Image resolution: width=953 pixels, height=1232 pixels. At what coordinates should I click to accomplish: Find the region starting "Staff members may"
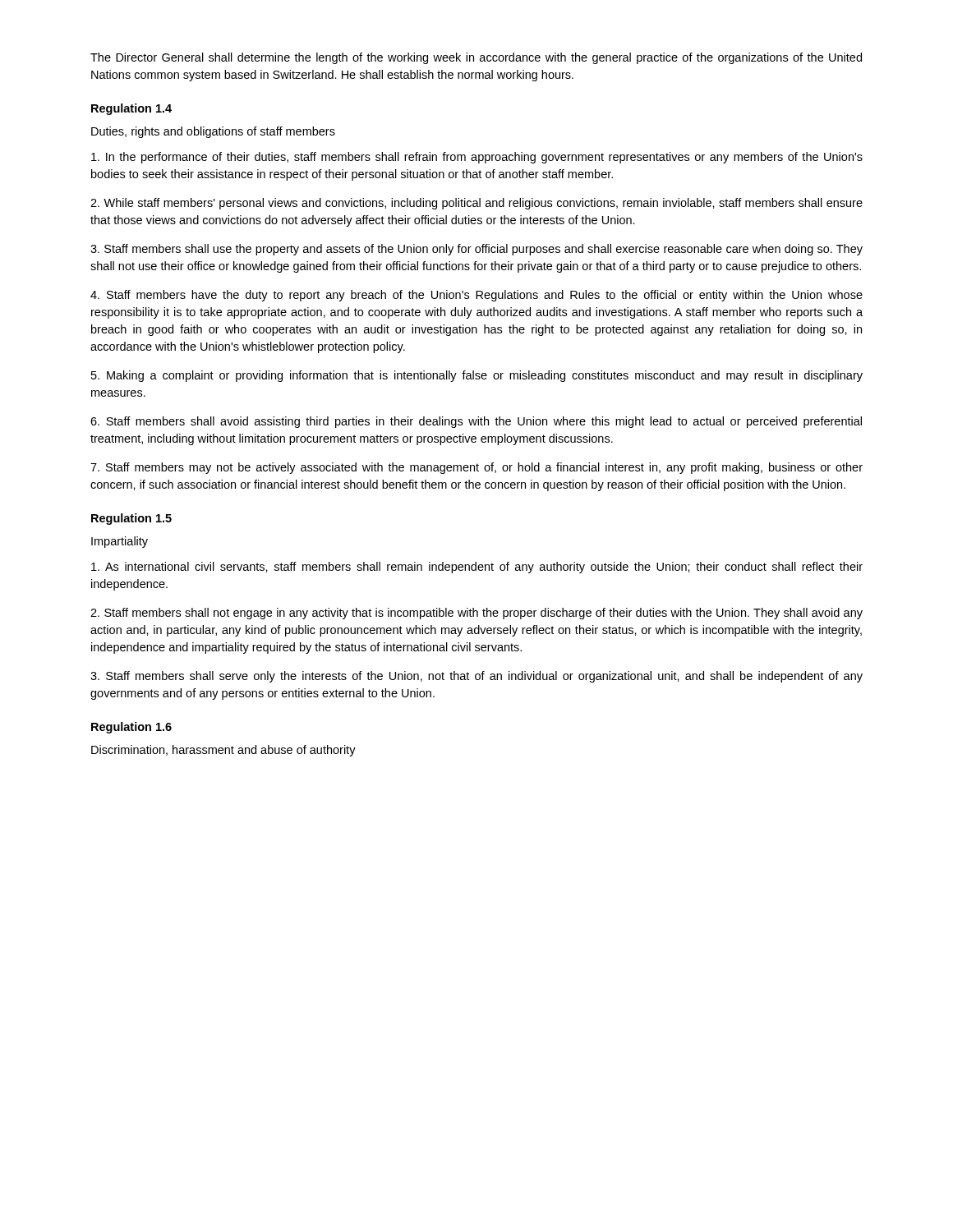(x=476, y=476)
